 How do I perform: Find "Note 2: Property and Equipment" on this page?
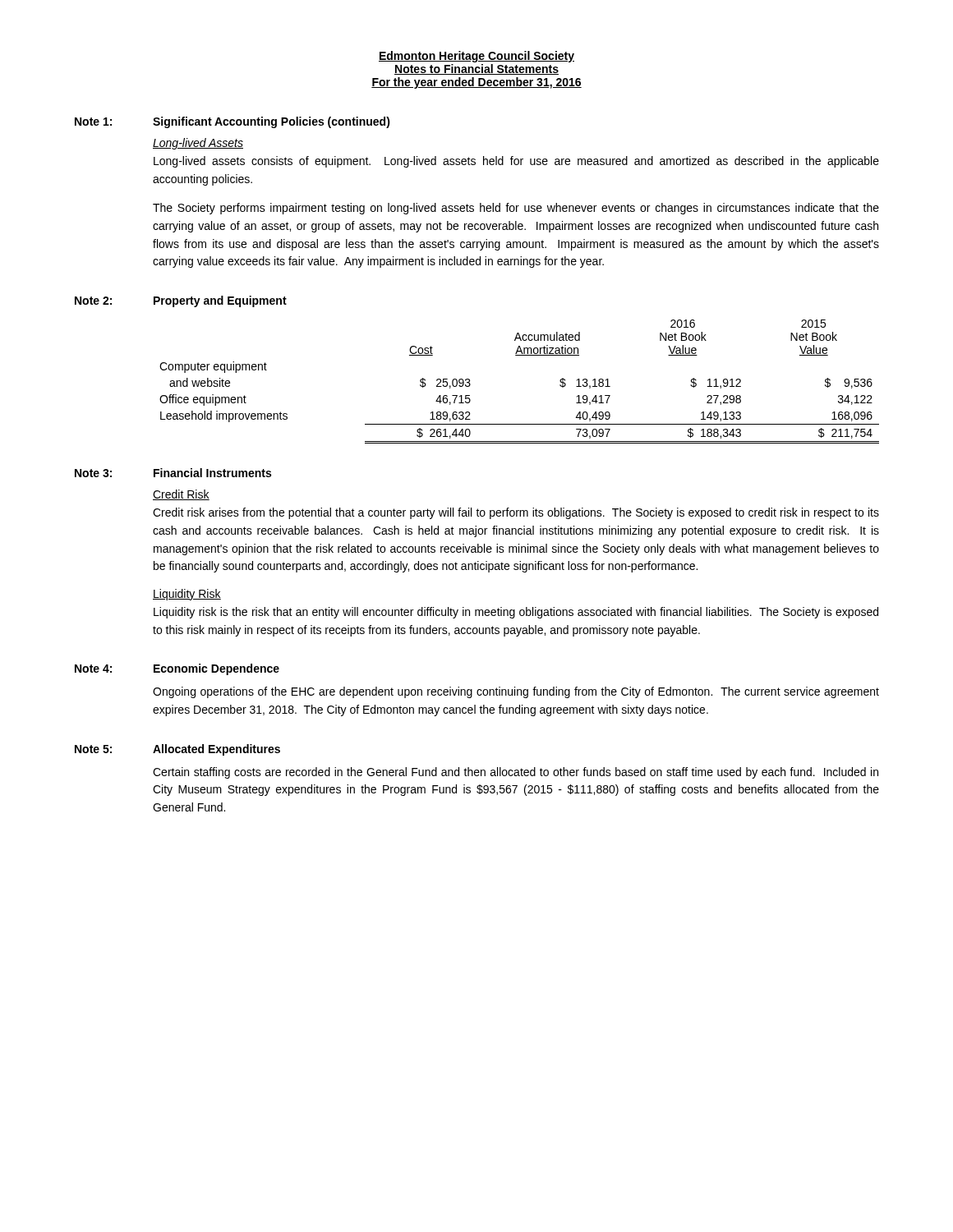180,301
